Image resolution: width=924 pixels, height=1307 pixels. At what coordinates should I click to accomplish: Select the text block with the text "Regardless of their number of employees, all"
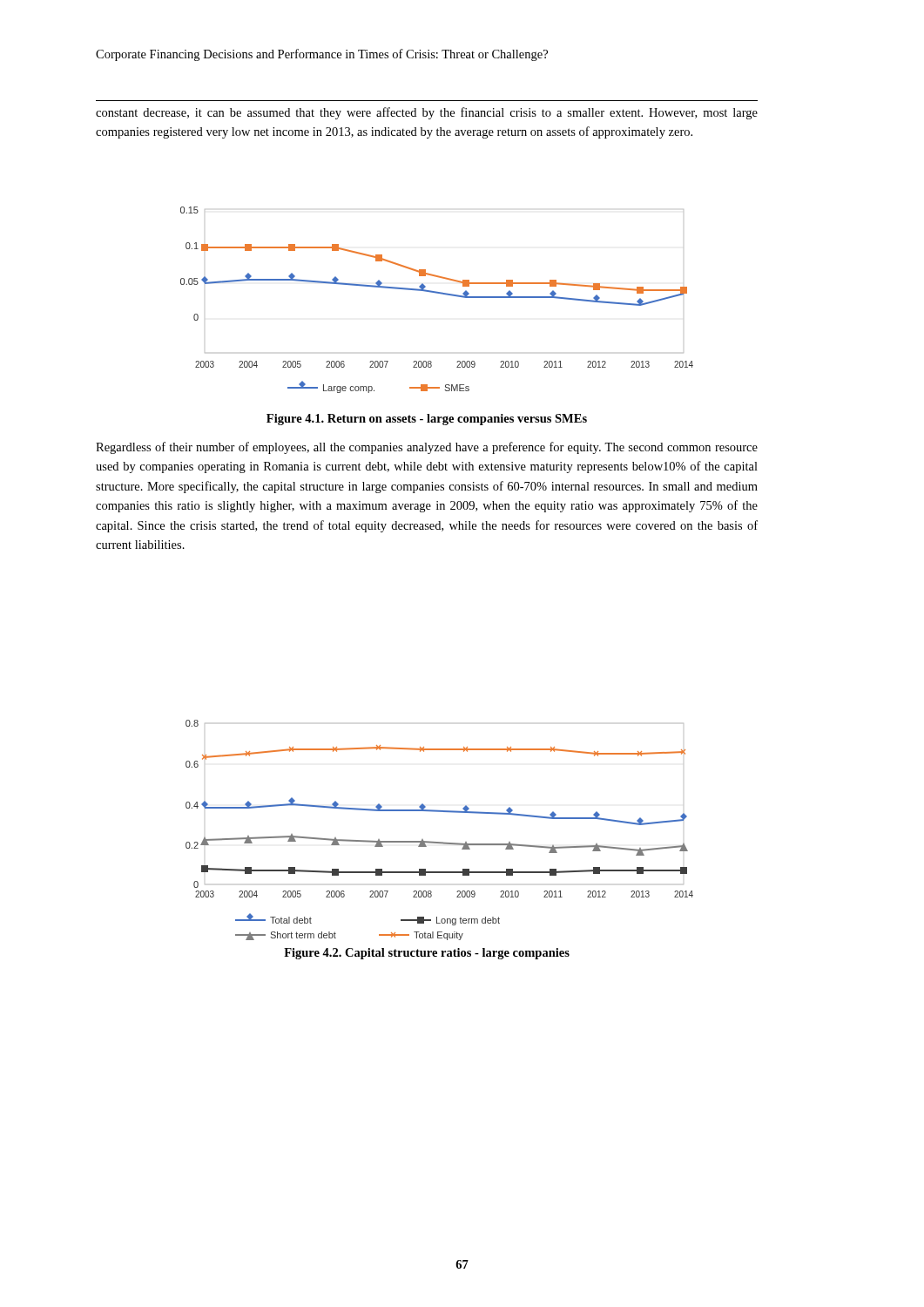pyautogui.click(x=427, y=496)
